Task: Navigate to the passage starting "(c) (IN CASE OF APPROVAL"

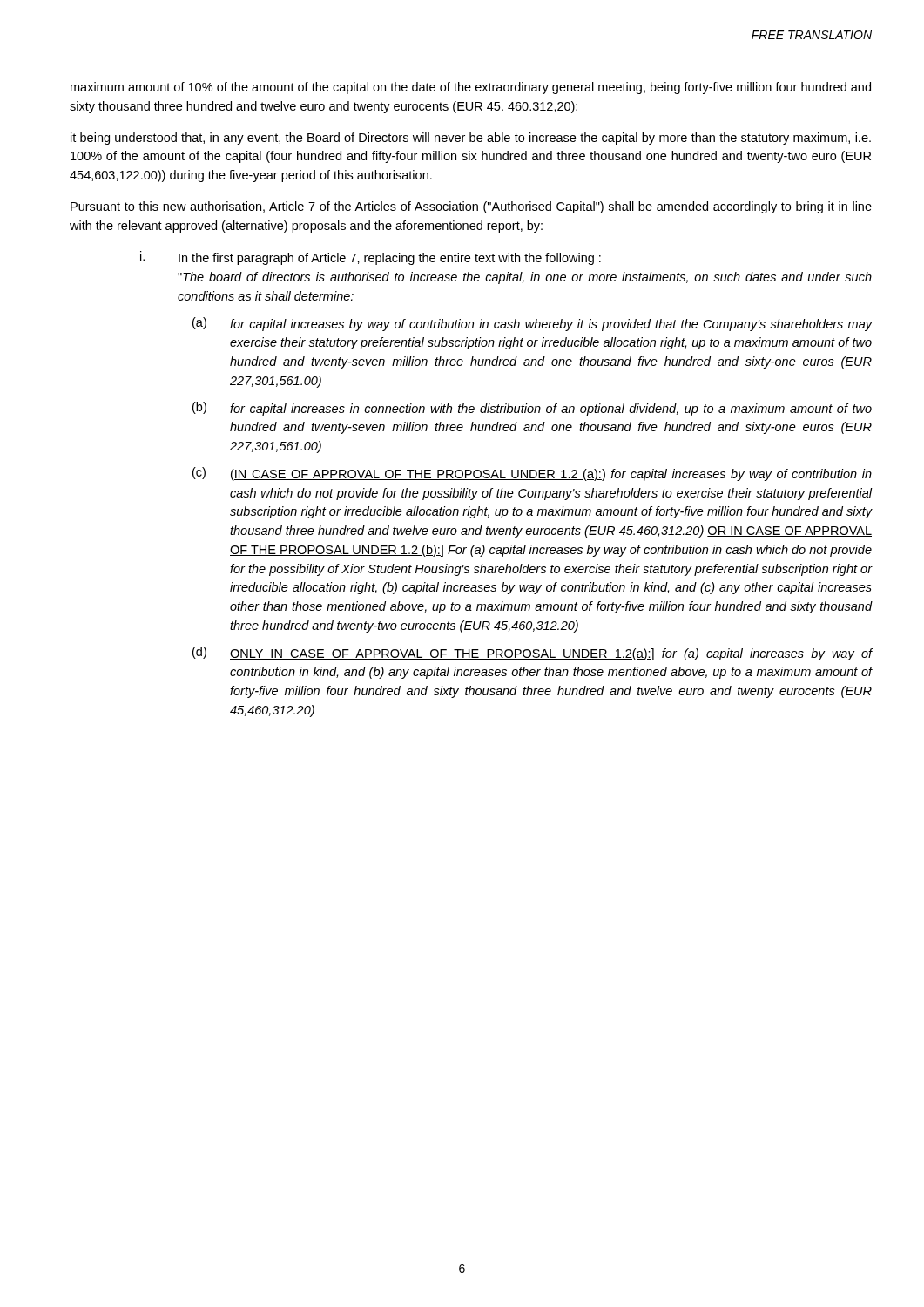Action: point(532,550)
